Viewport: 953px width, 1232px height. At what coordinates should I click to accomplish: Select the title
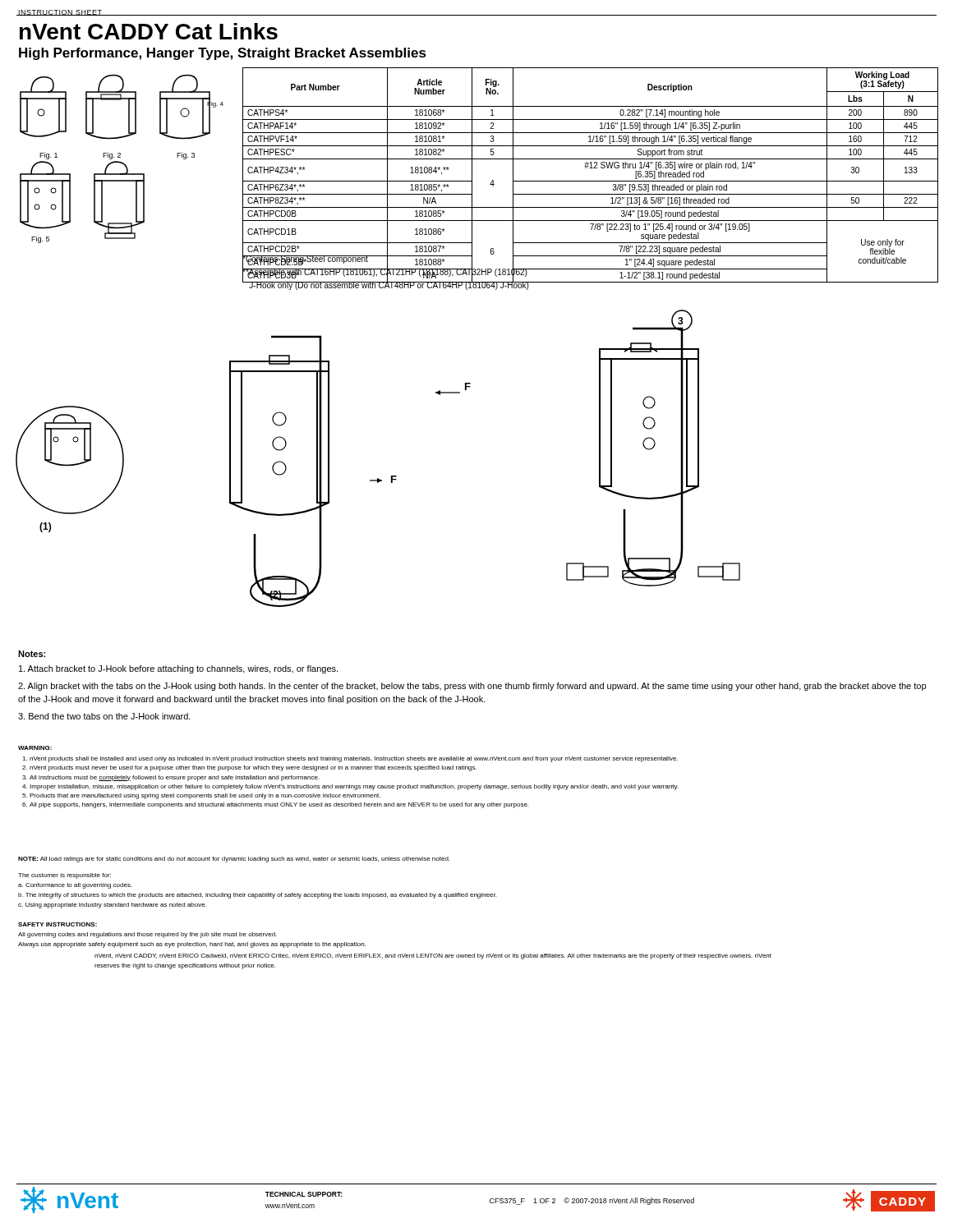pyautogui.click(x=222, y=41)
